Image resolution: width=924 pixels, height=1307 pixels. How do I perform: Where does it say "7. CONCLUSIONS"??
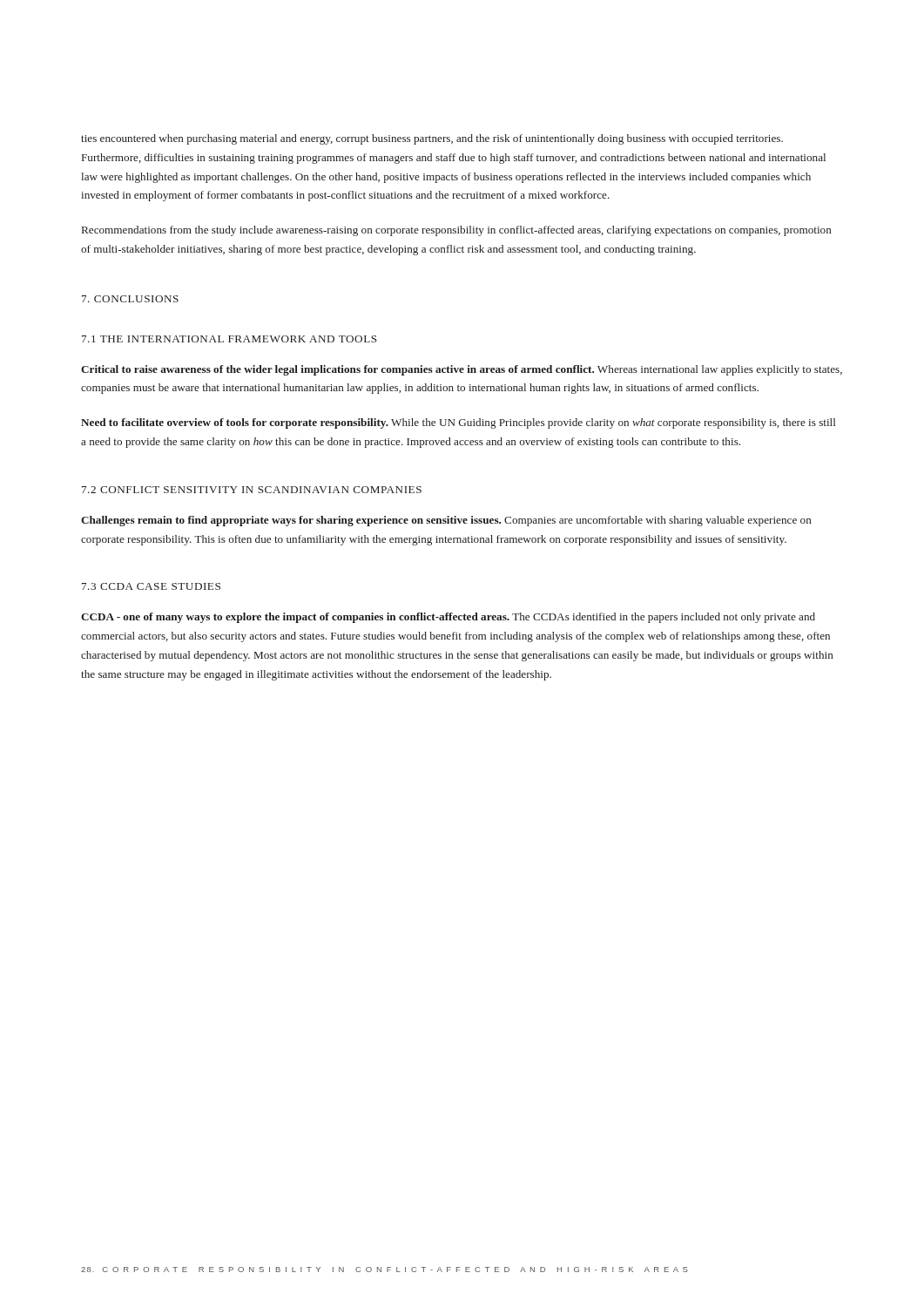(x=130, y=298)
